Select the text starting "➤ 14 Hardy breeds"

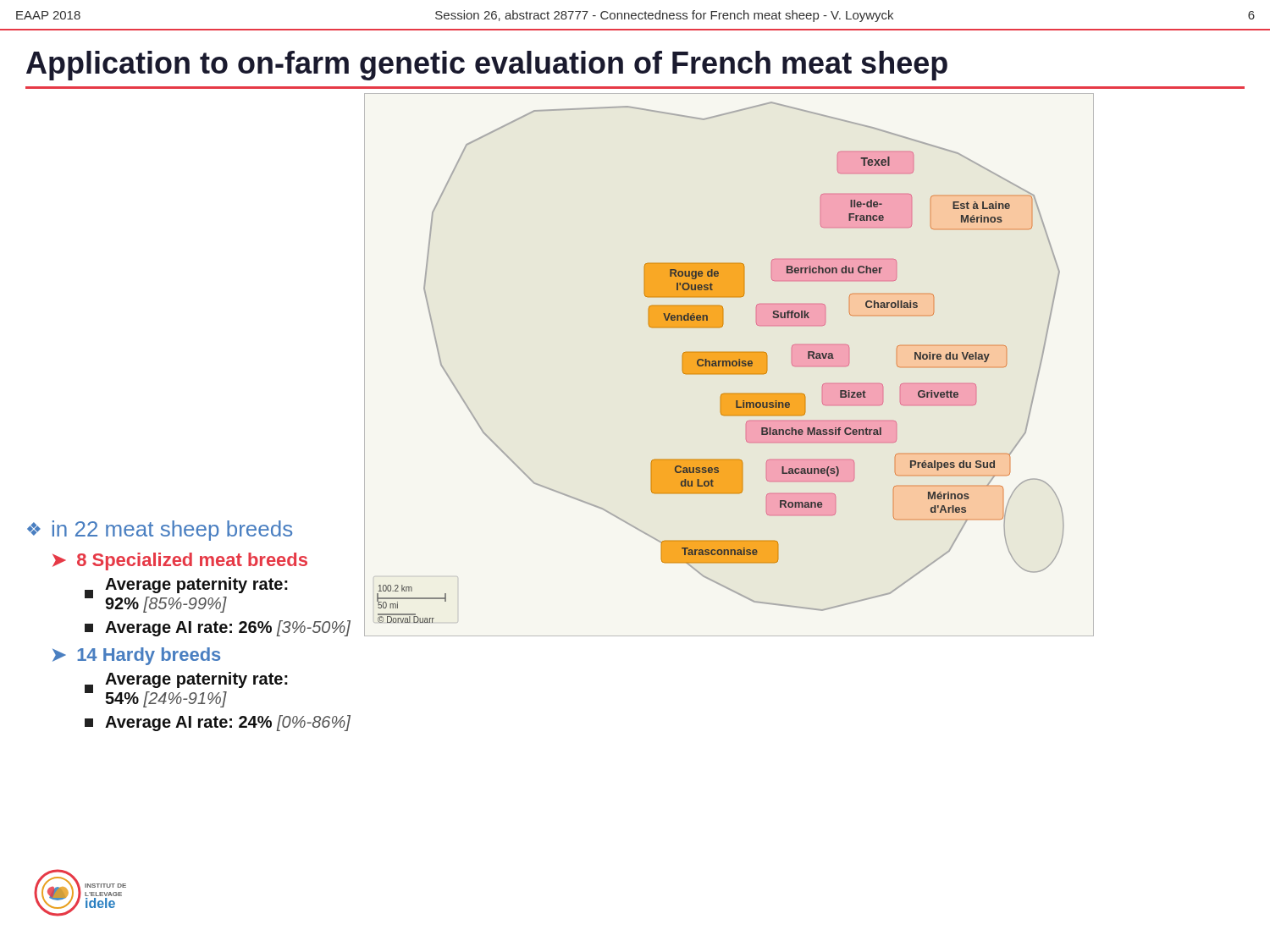pyautogui.click(x=136, y=655)
